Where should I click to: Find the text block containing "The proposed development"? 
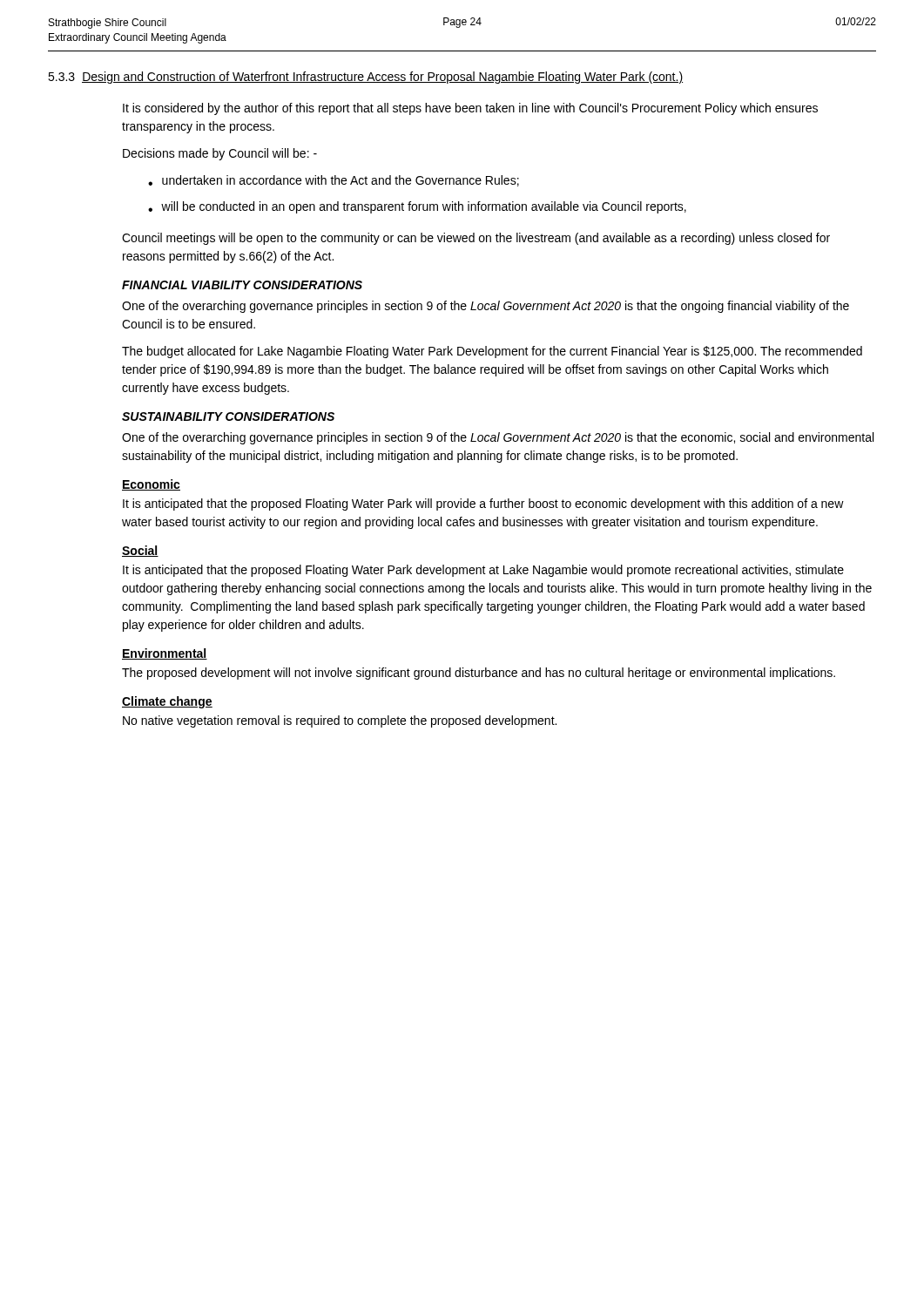tap(479, 673)
